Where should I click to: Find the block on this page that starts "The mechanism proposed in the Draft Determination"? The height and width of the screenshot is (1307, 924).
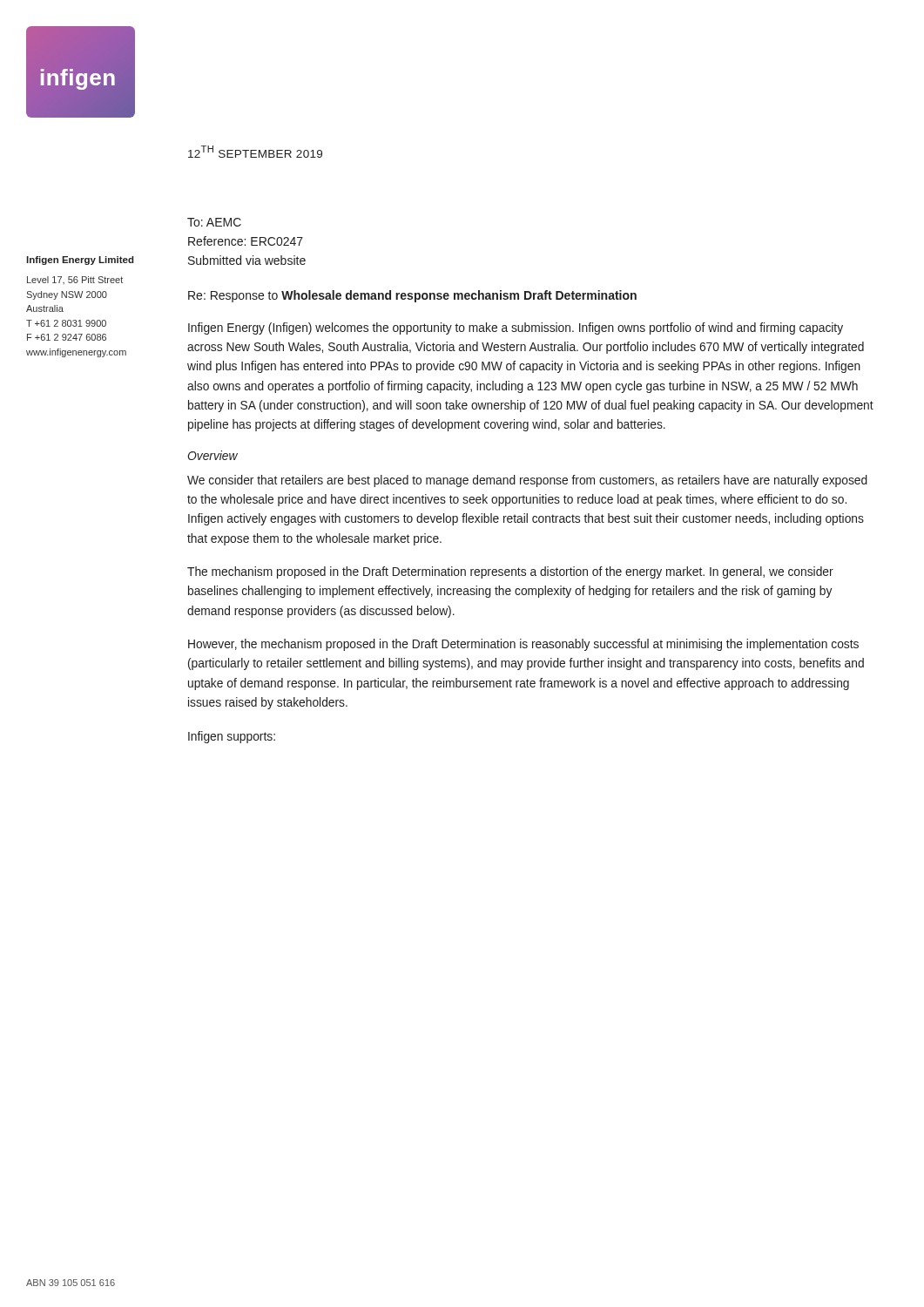(x=510, y=592)
